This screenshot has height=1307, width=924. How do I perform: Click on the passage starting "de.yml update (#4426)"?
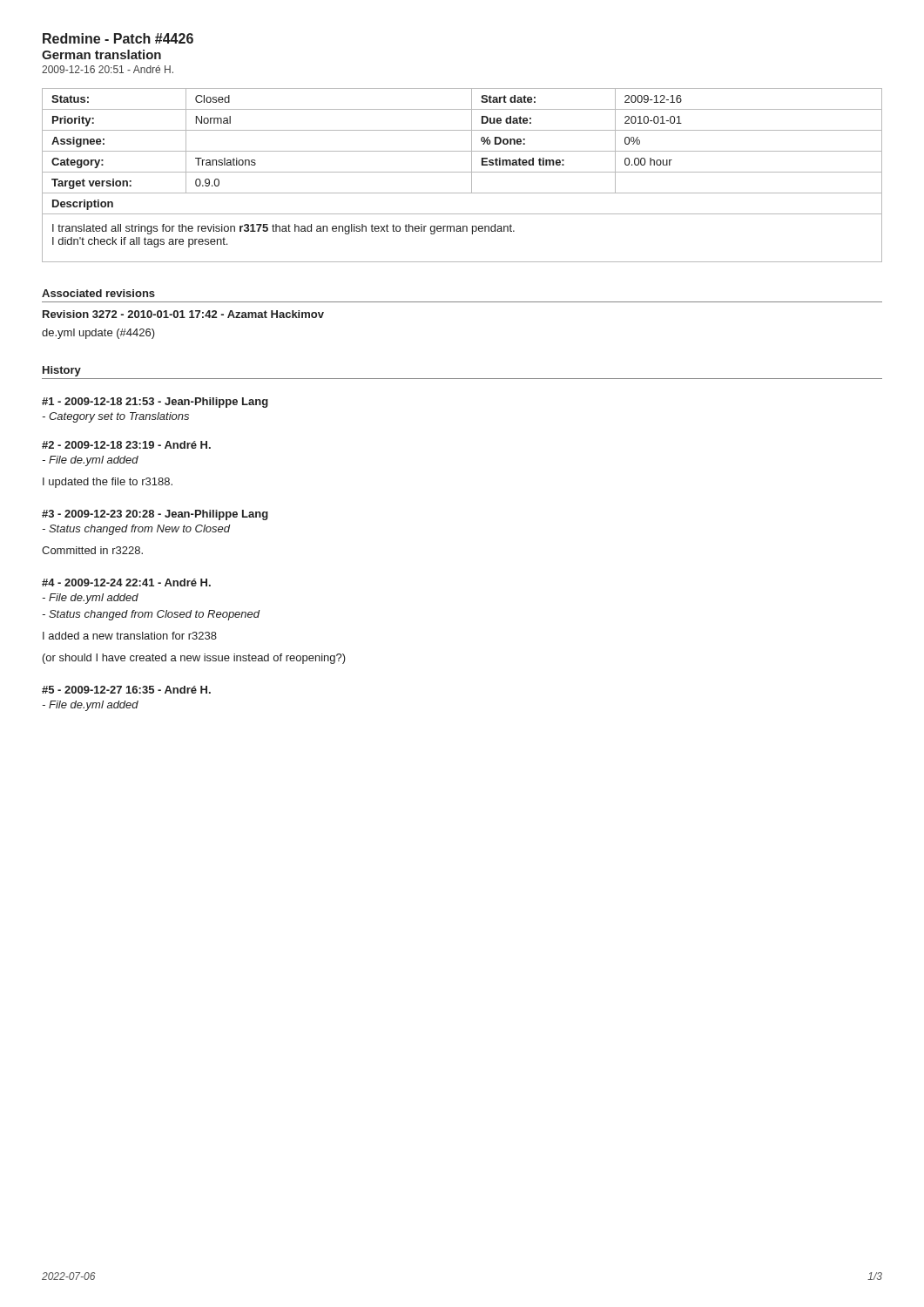(x=98, y=332)
